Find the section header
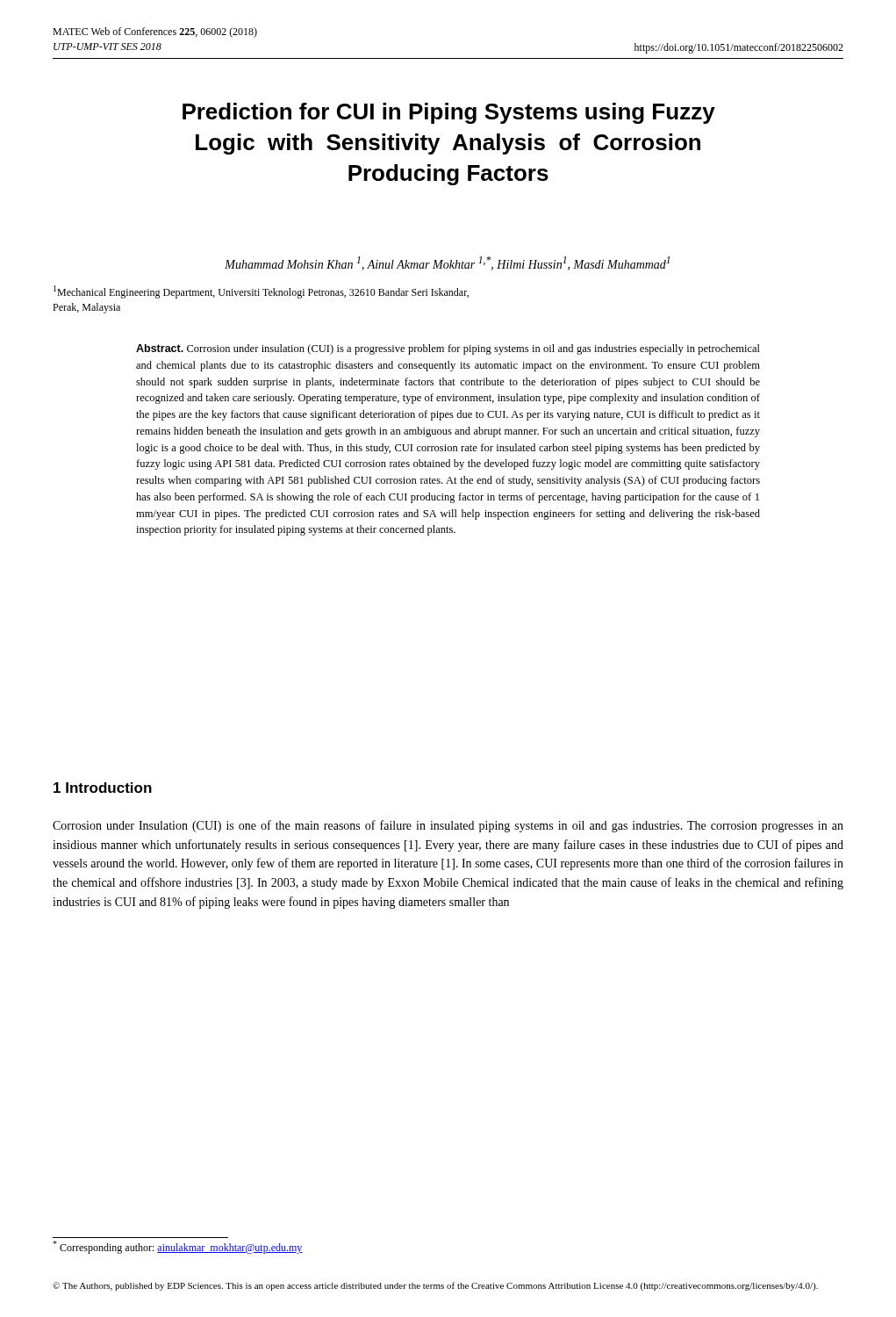 coord(102,788)
